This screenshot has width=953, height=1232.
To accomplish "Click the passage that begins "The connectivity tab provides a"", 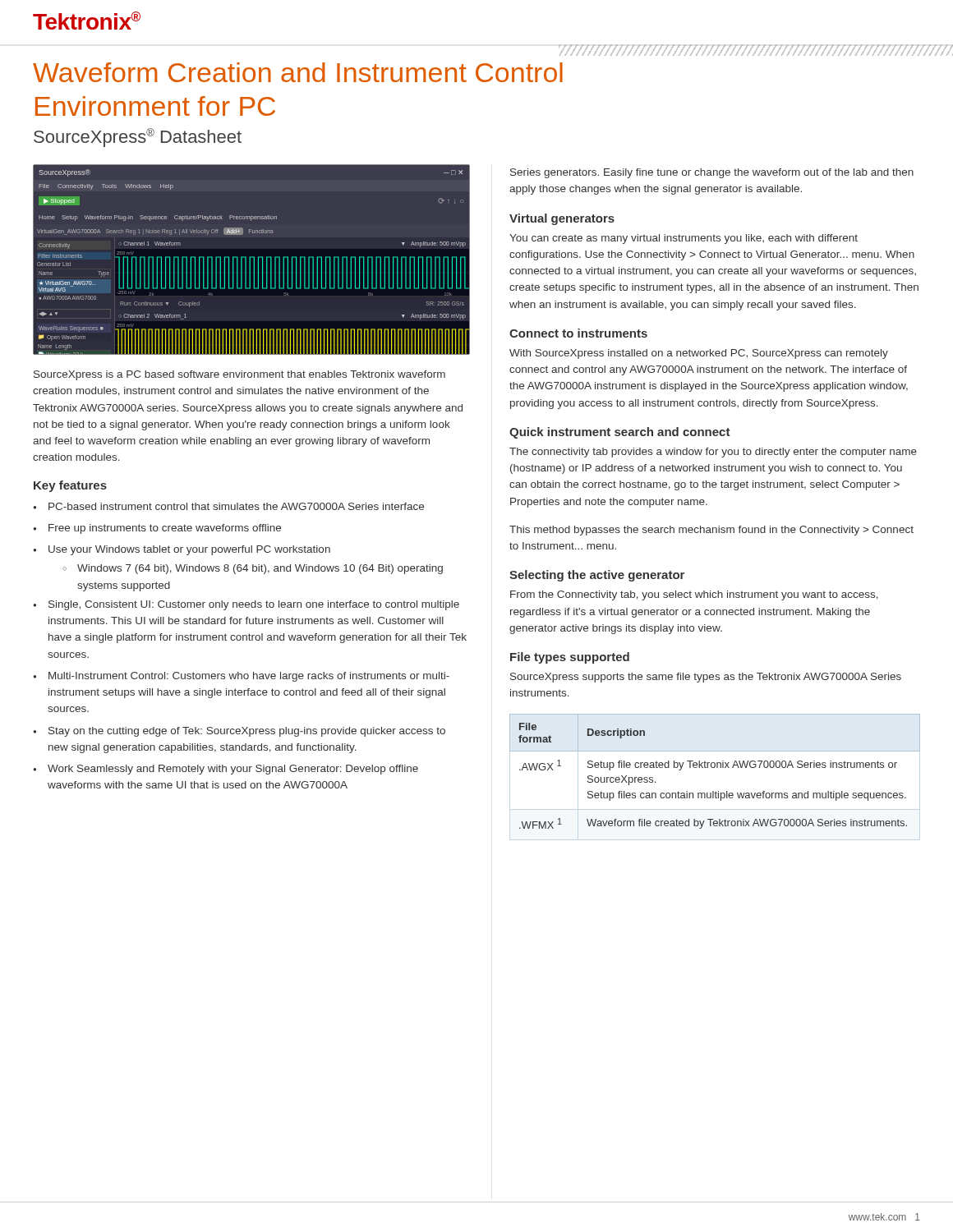I will click(x=713, y=476).
